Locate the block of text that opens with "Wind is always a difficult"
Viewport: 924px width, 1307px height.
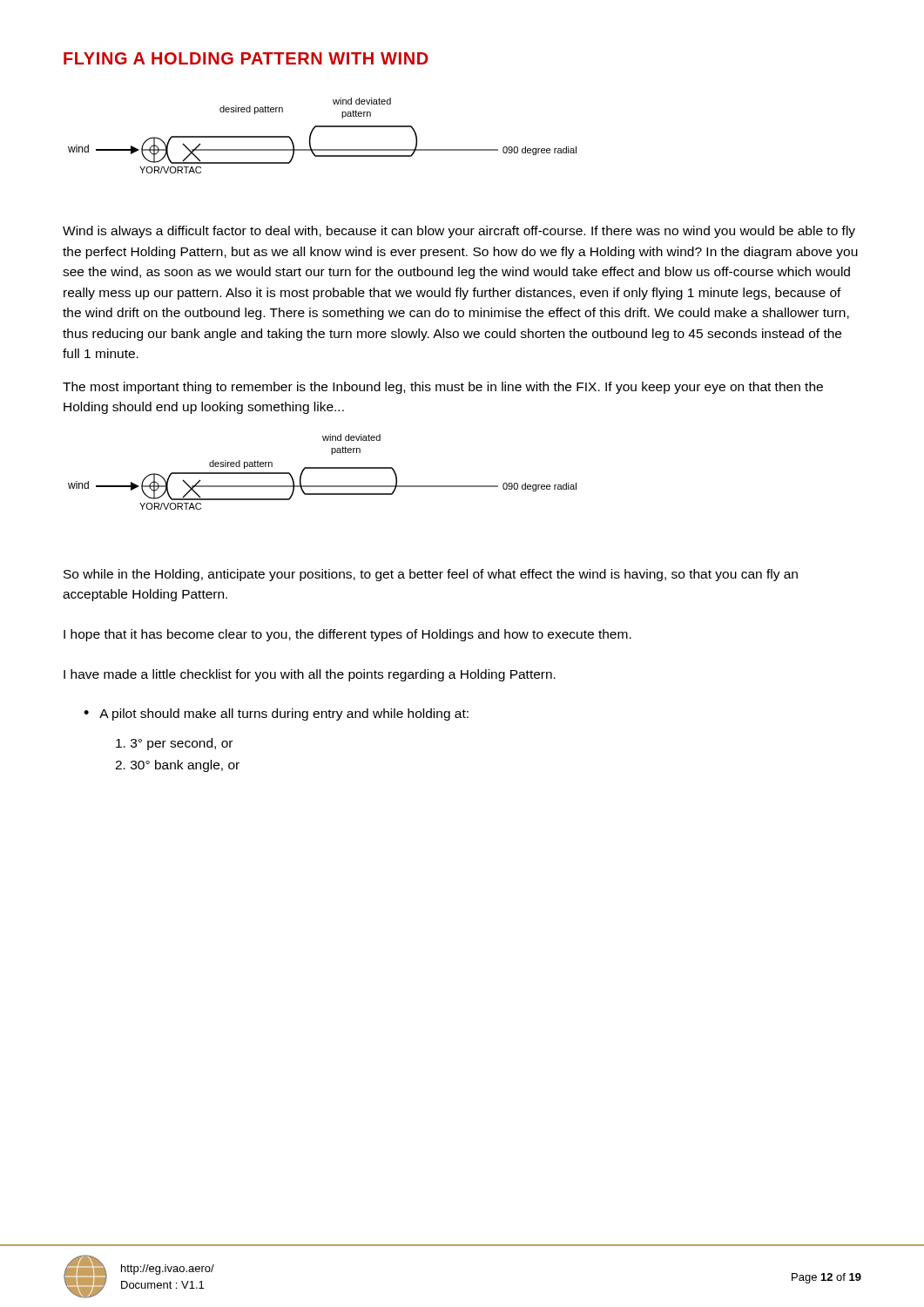point(460,292)
